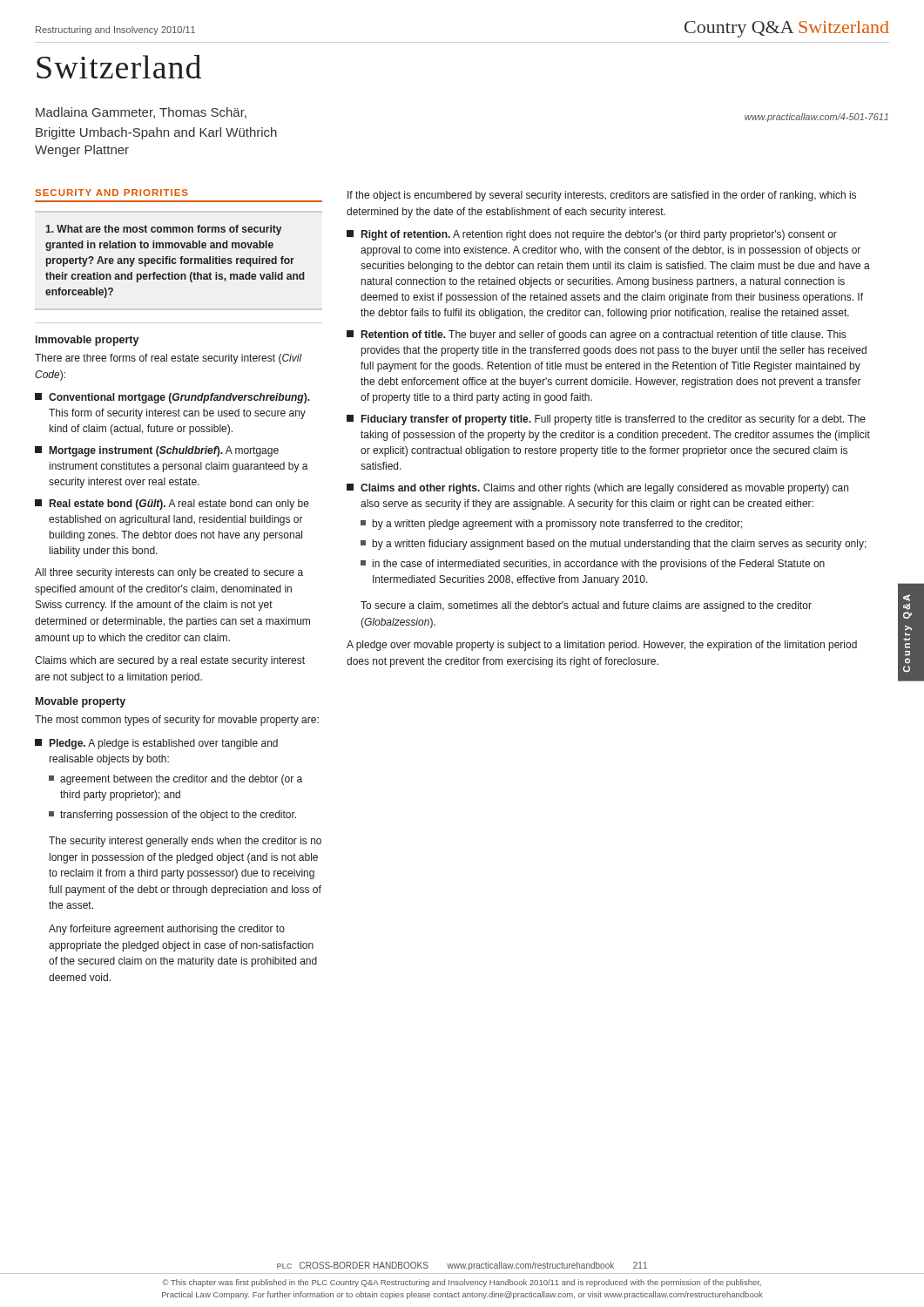
Task: Locate the text starting "If the object"
Action: 602,203
